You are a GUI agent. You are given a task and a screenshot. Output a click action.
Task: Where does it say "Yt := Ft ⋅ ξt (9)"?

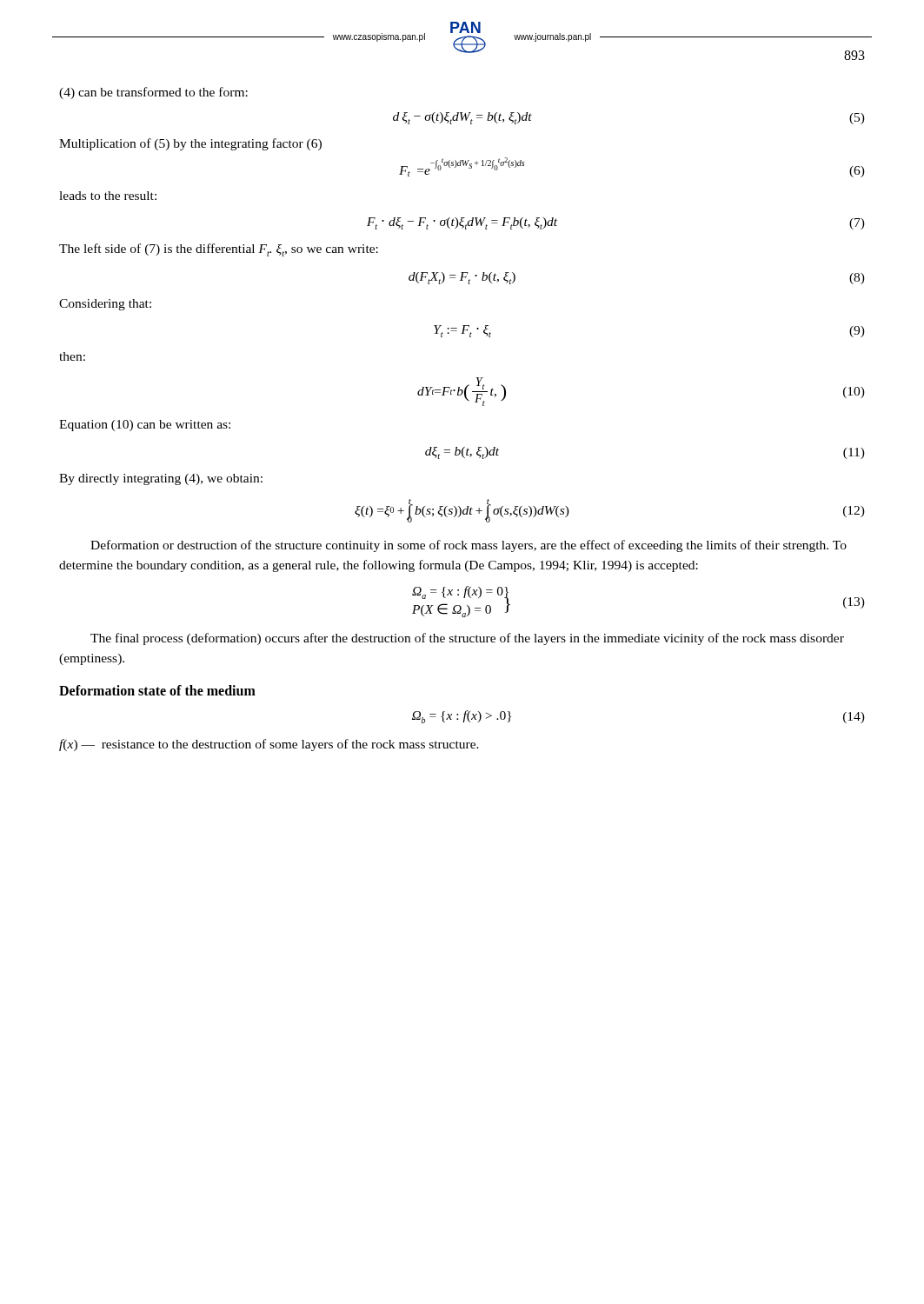(467, 331)
